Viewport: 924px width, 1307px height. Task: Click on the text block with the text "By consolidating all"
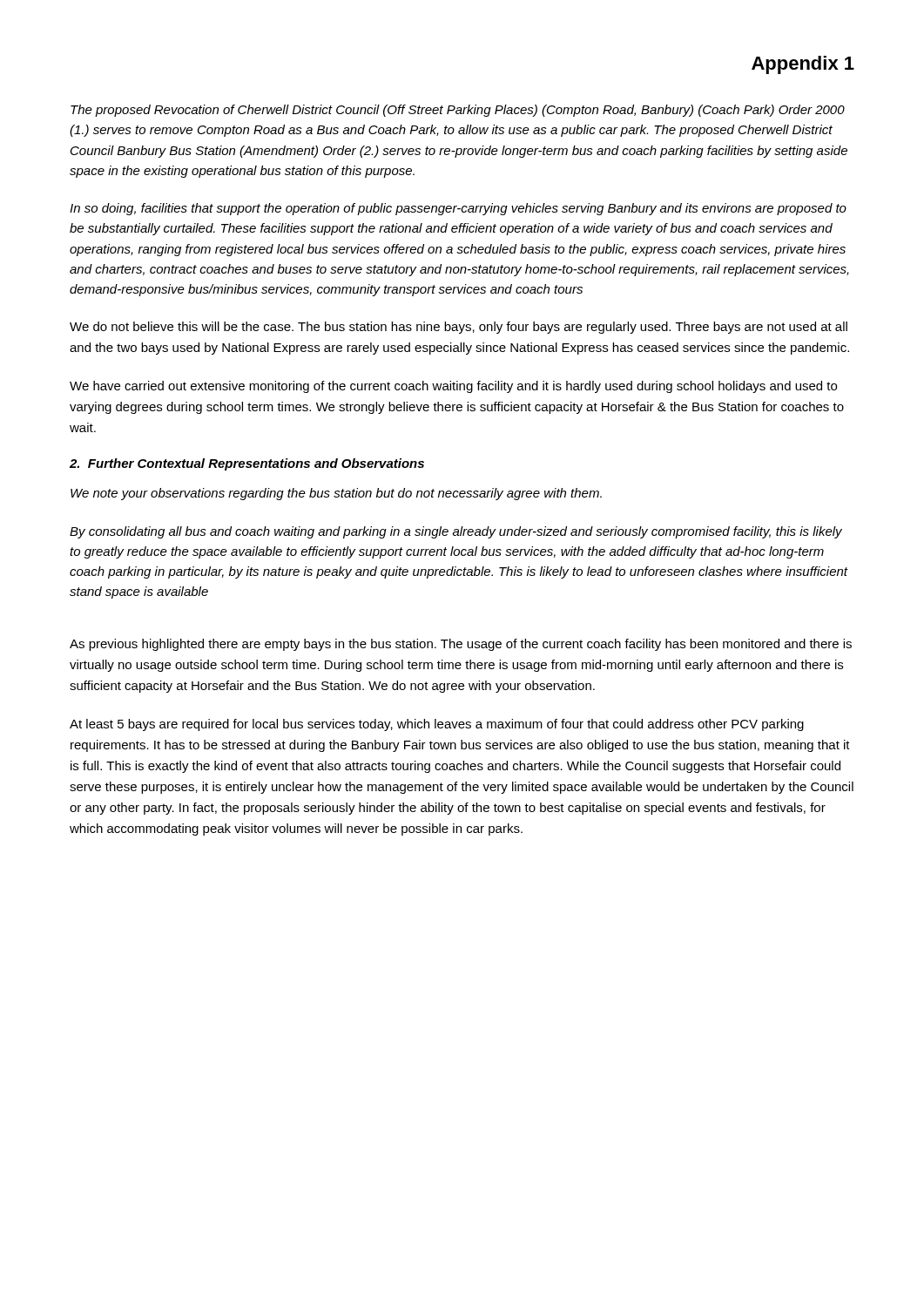coord(459,561)
